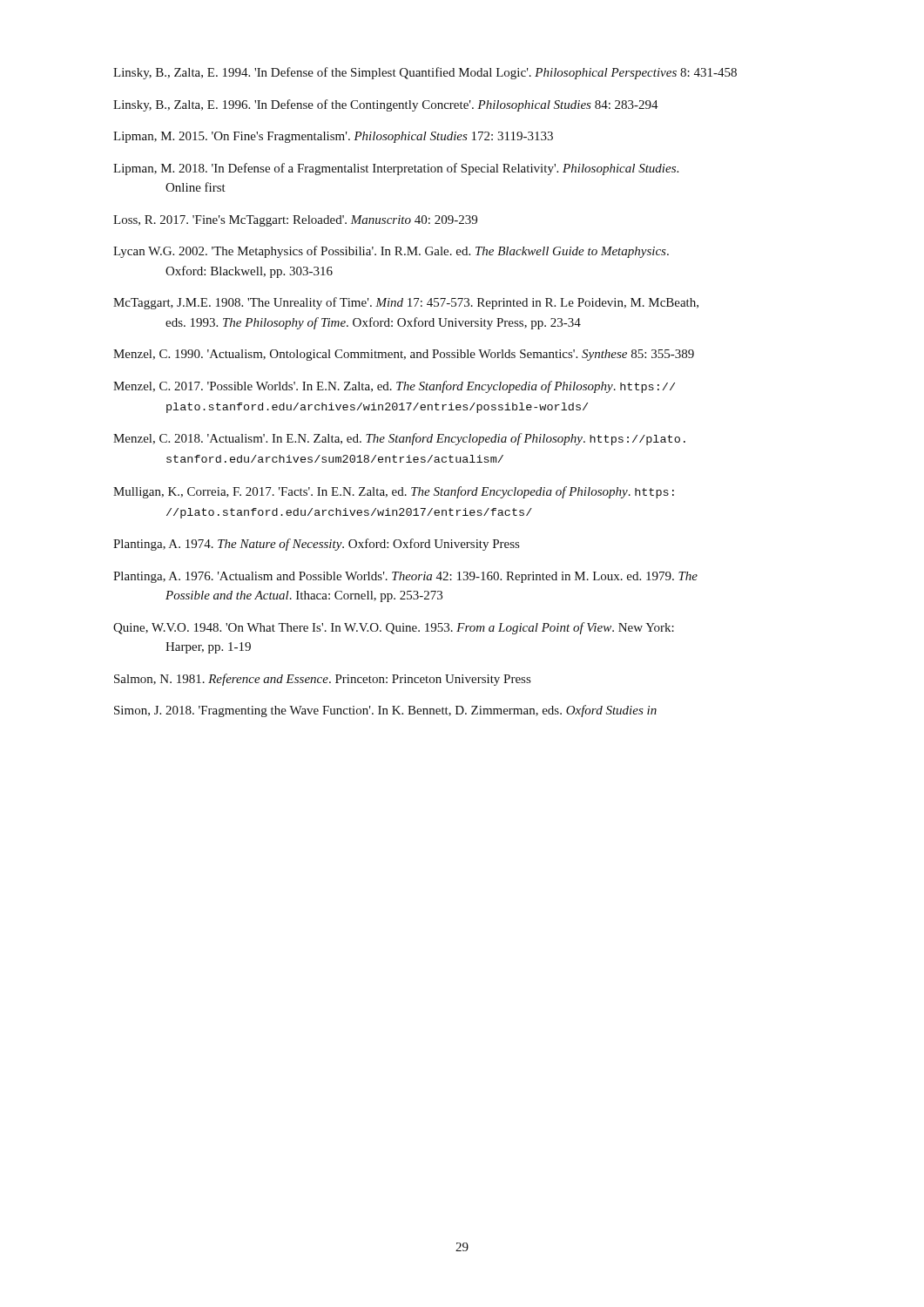Screen dimensions: 1307x924
Task: Find the list item with the text "Loss, R. 2017. 'Fine's McTaggart: Reloaded'."
Action: pyautogui.click(x=296, y=219)
